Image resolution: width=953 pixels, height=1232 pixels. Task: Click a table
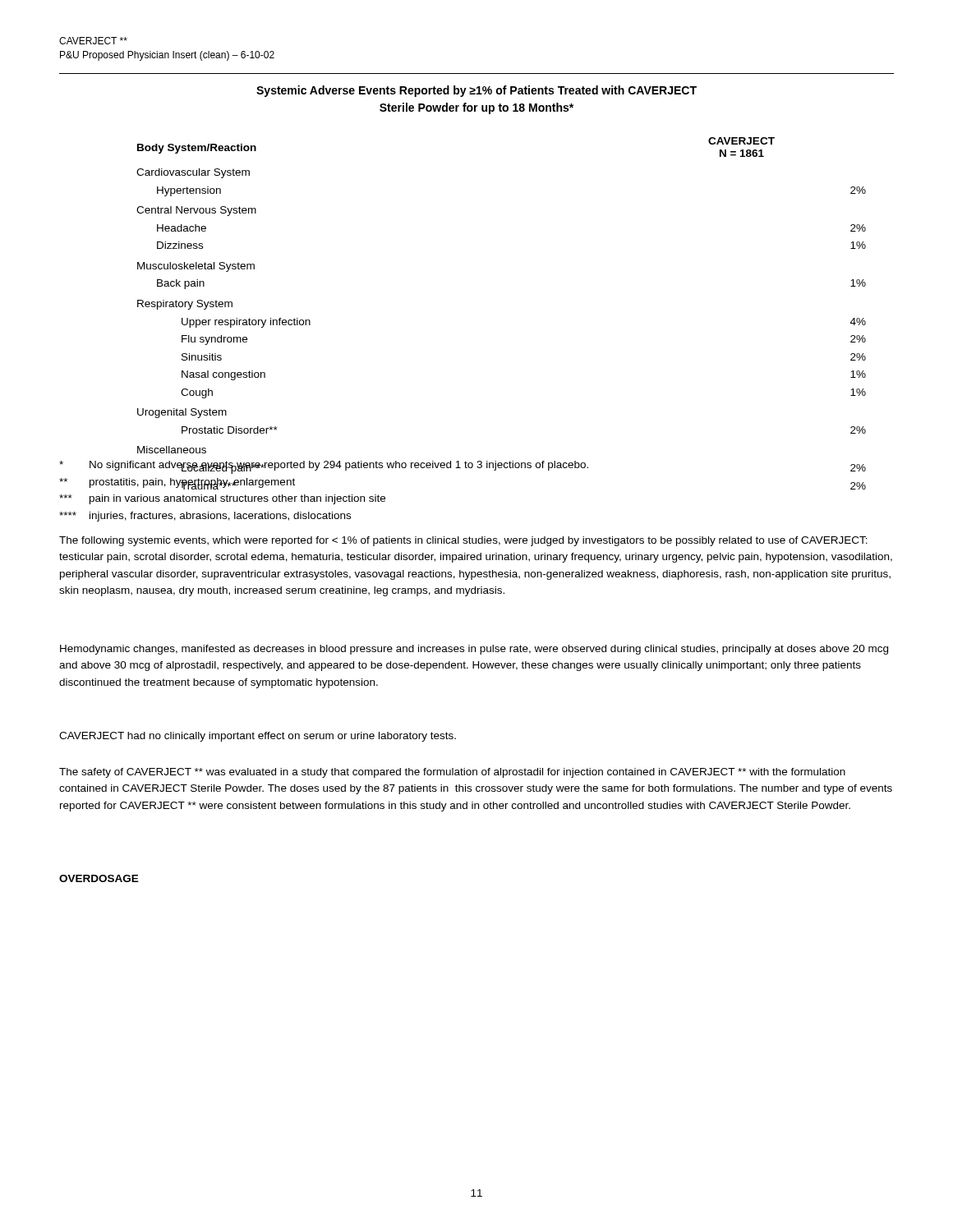501,314
